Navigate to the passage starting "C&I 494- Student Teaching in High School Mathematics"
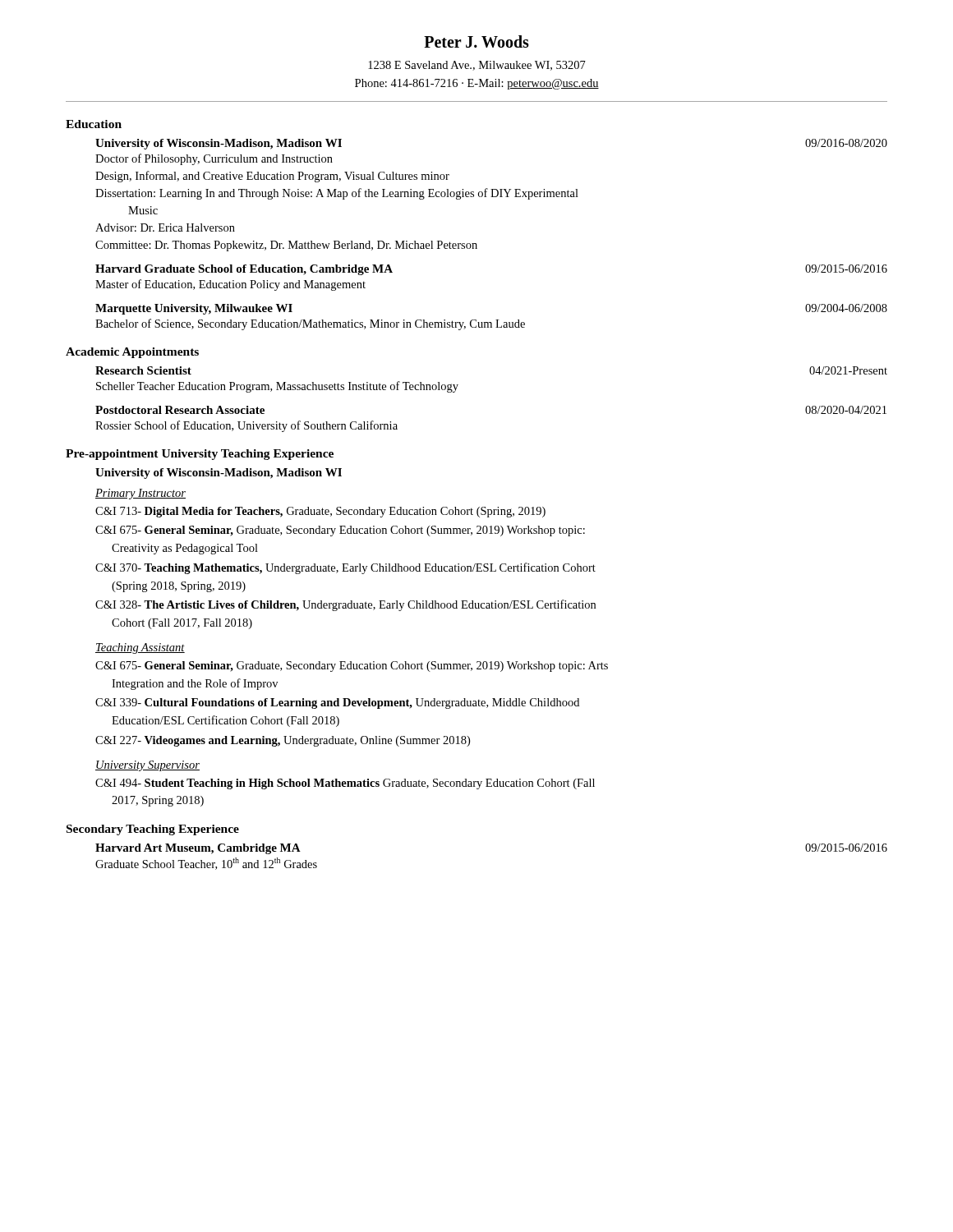This screenshot has height=1232, width=953. (x=491, y=793)
